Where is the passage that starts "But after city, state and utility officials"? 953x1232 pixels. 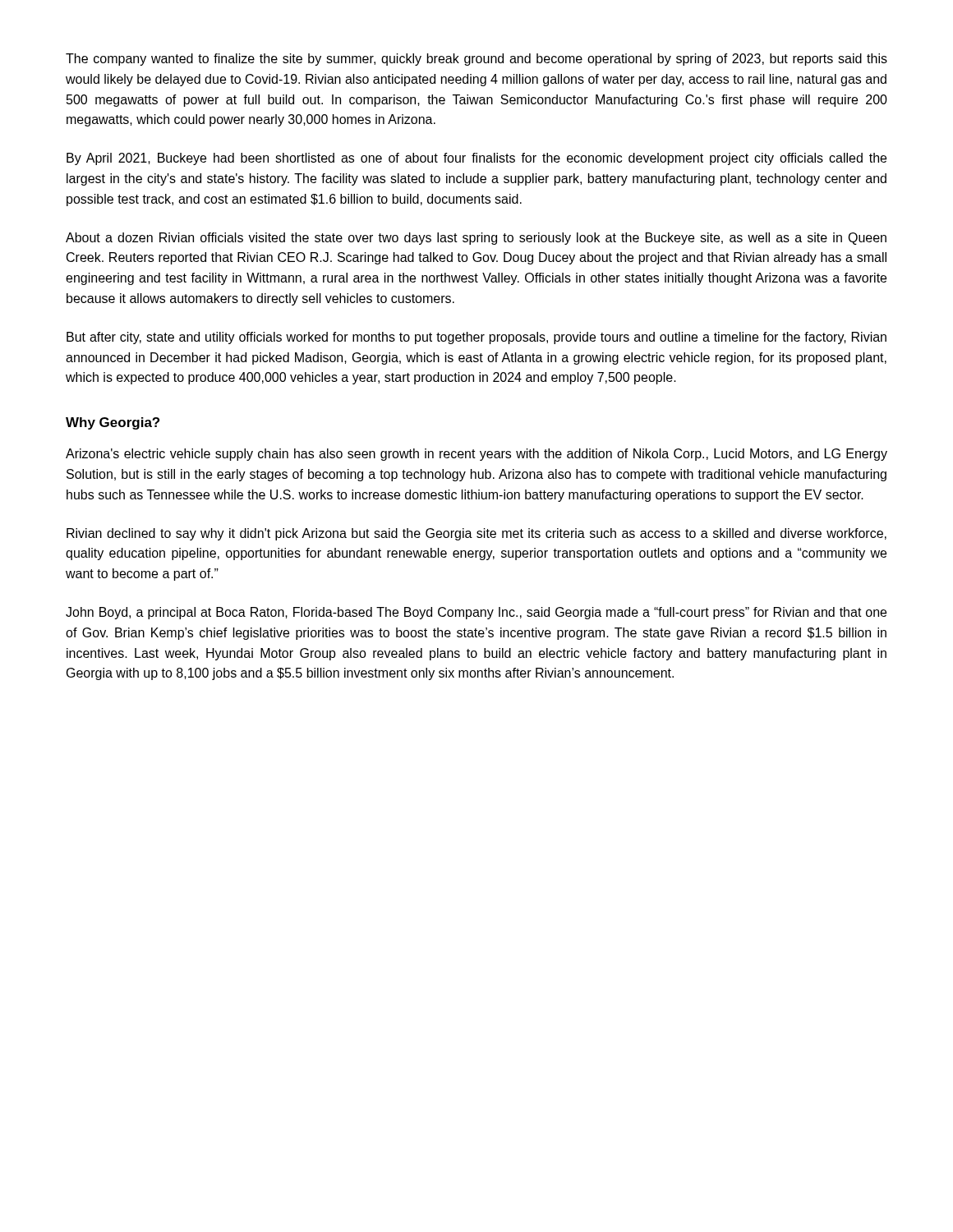(x=476, y=357)
